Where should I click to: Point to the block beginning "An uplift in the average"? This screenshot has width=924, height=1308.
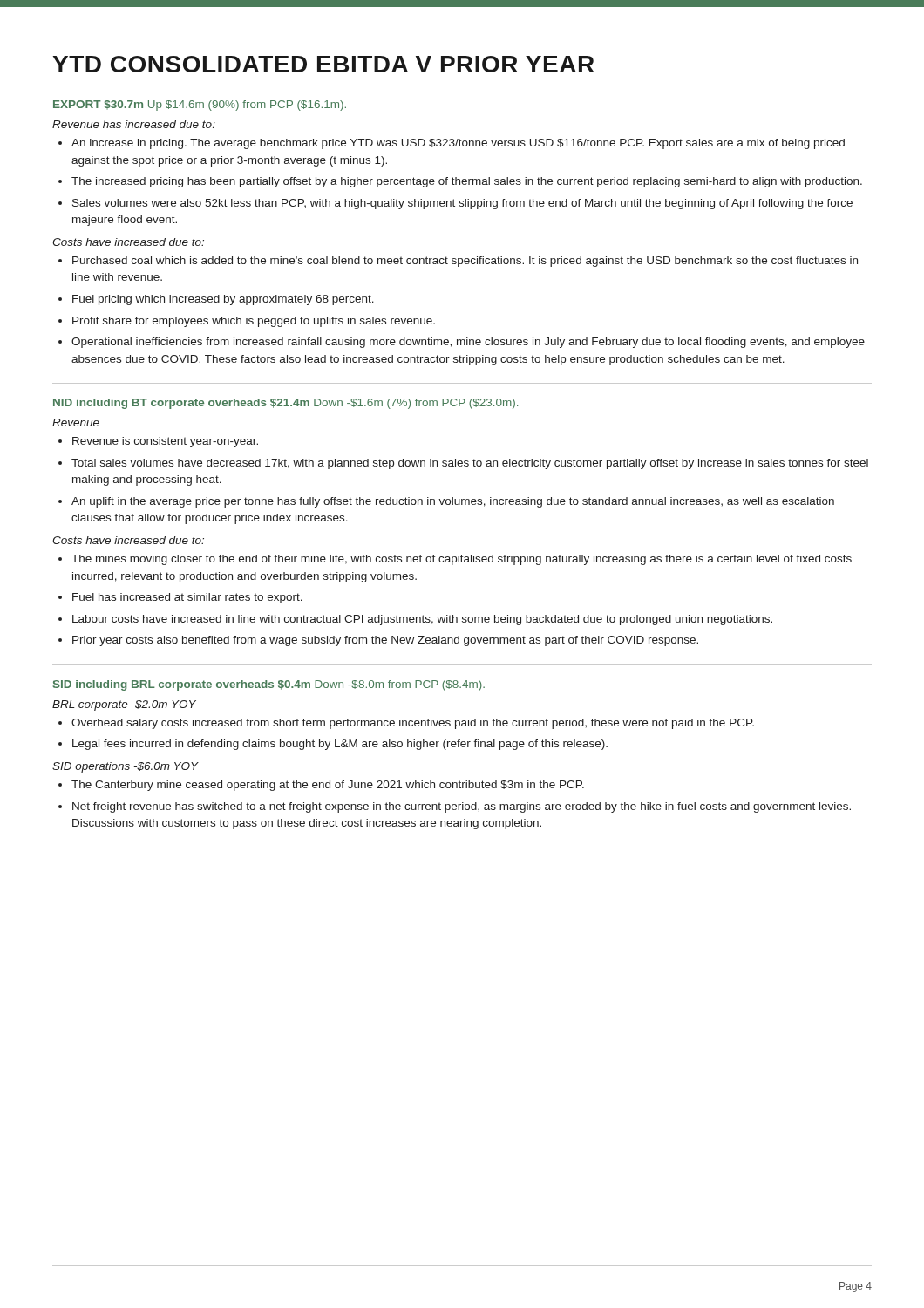point(462,510)
